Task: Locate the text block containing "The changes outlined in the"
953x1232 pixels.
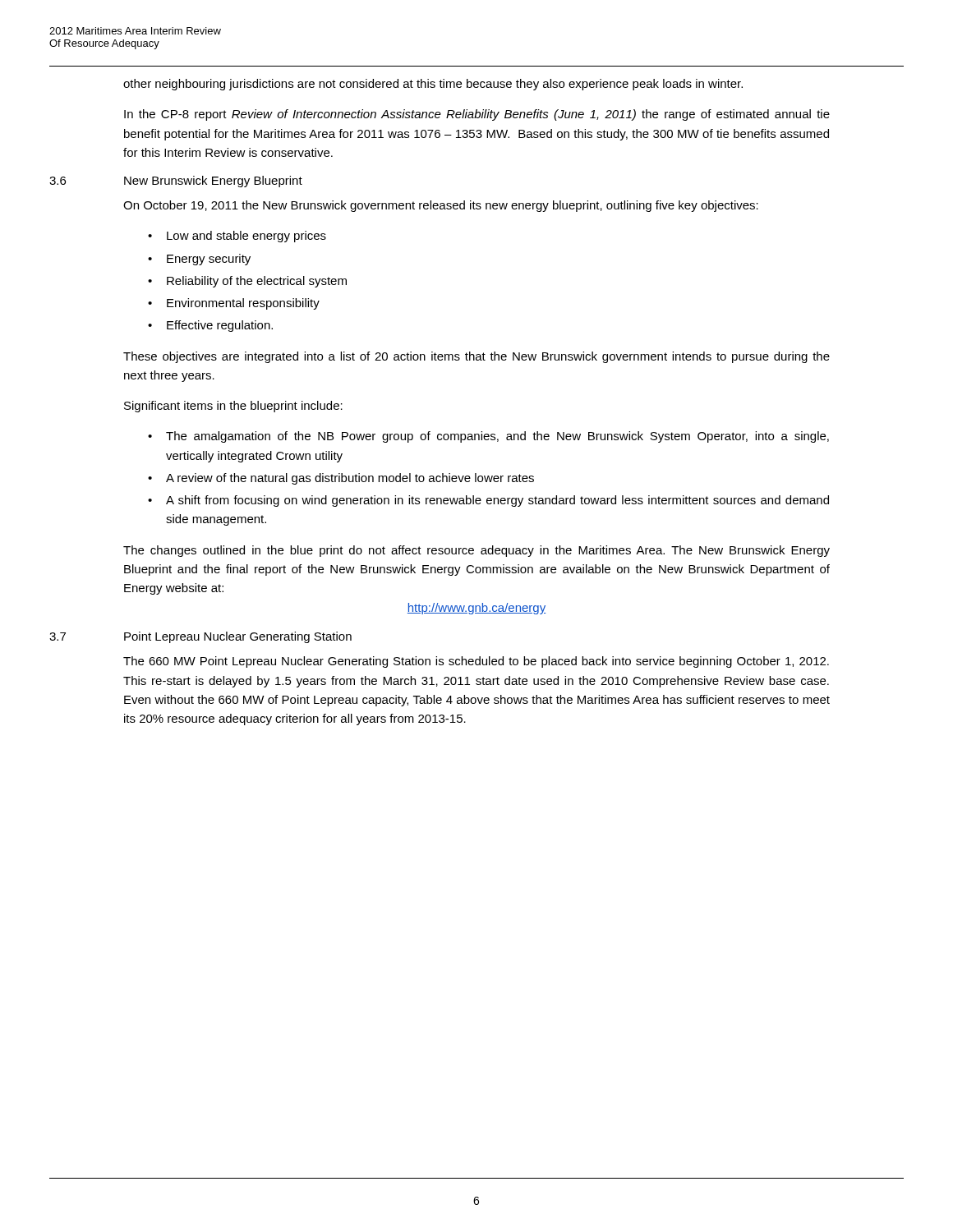Action: (476, 569)
